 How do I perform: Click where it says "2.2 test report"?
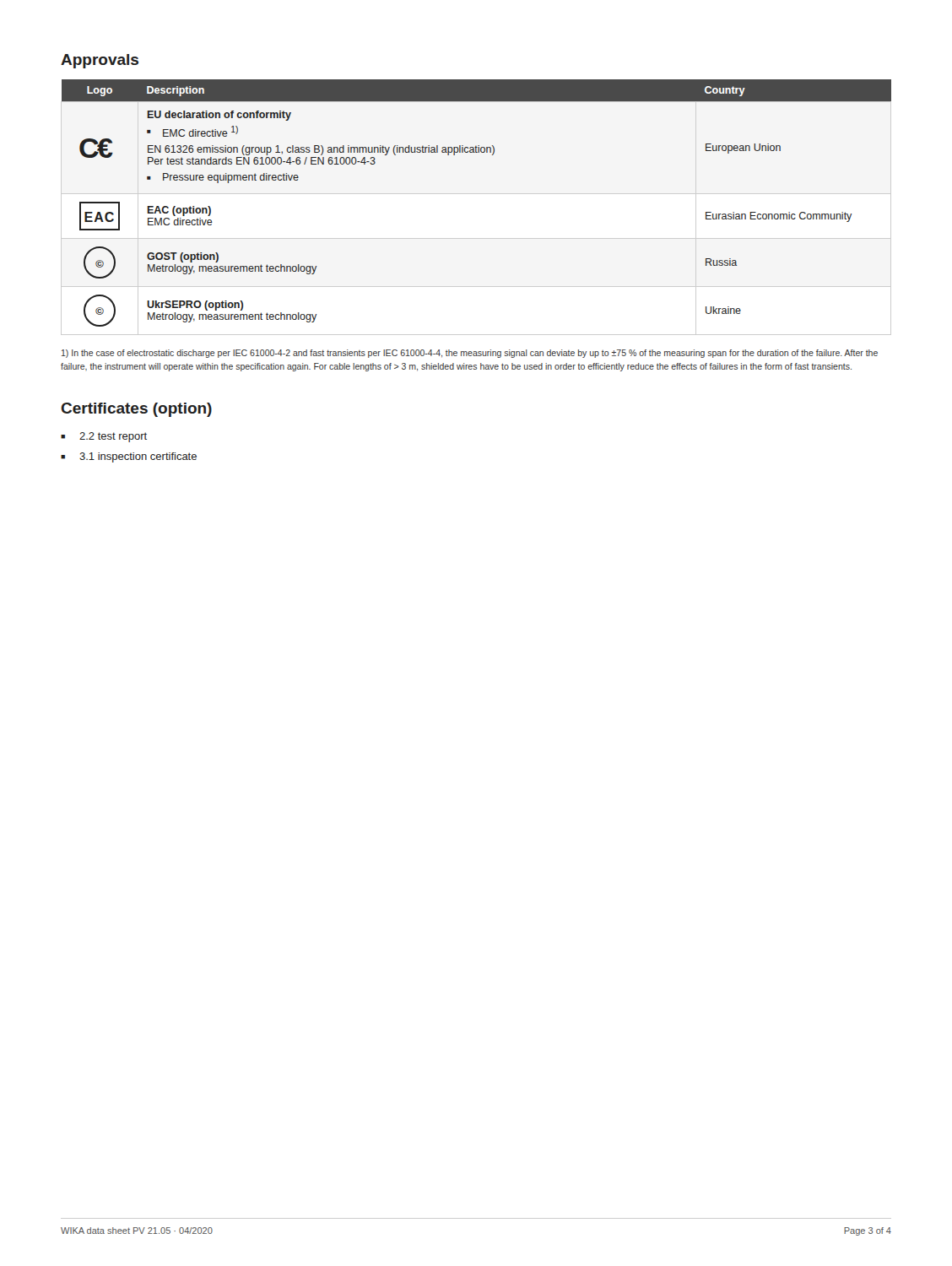pos(104,437)
